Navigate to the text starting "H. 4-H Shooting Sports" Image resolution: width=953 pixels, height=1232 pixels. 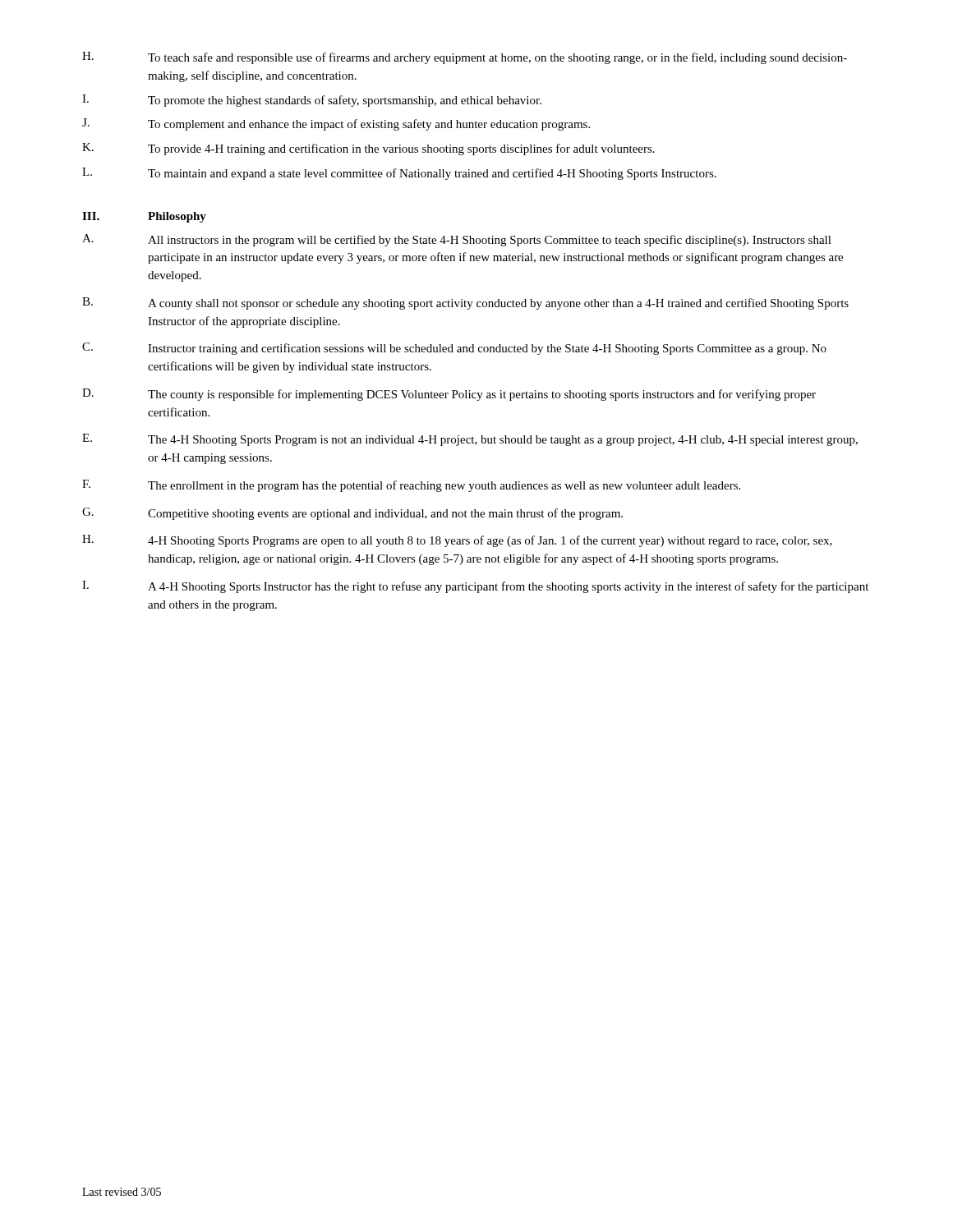(x=476, y=550)
